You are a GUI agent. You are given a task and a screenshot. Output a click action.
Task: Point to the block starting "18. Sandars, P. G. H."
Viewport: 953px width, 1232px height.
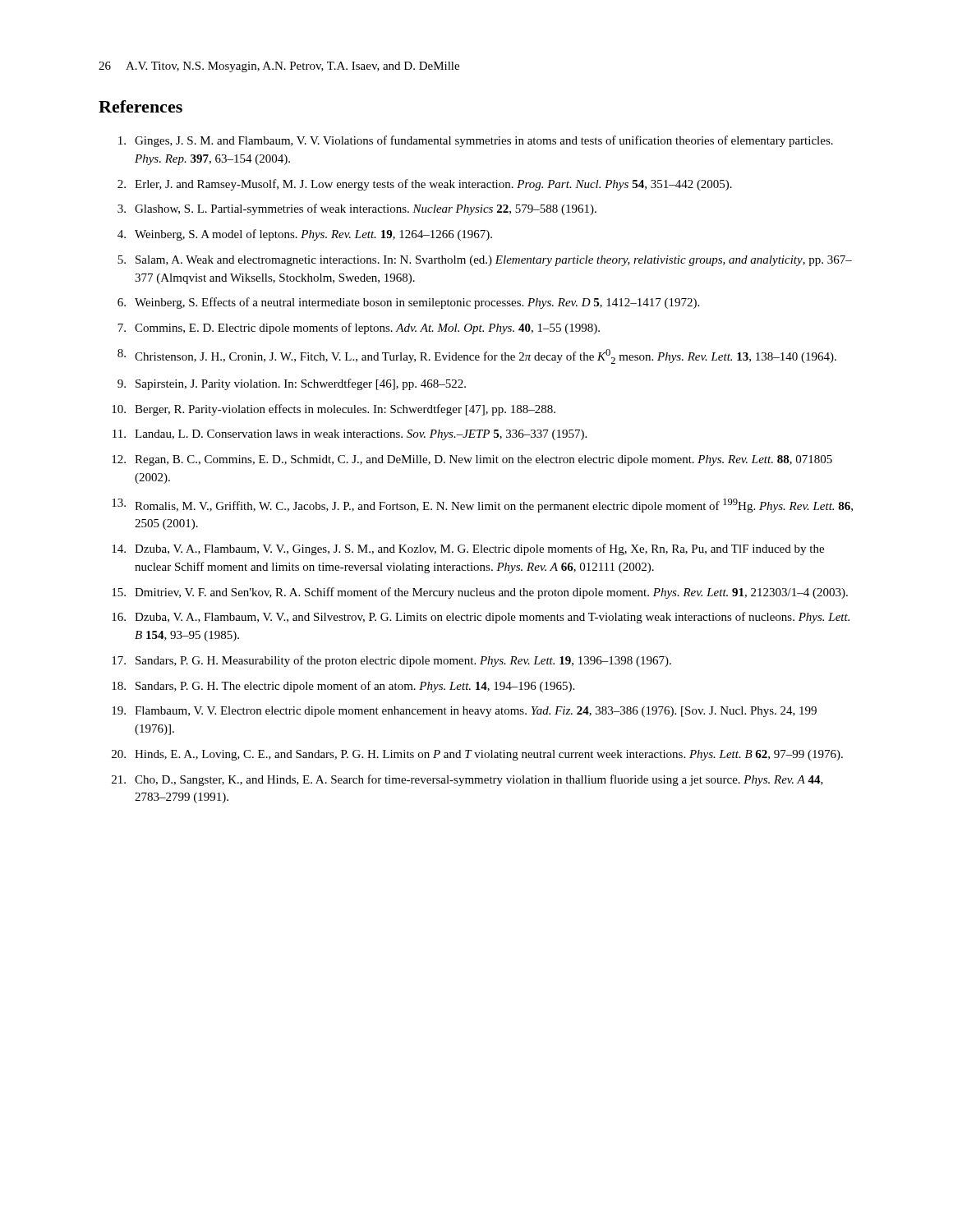pos(476,686)
